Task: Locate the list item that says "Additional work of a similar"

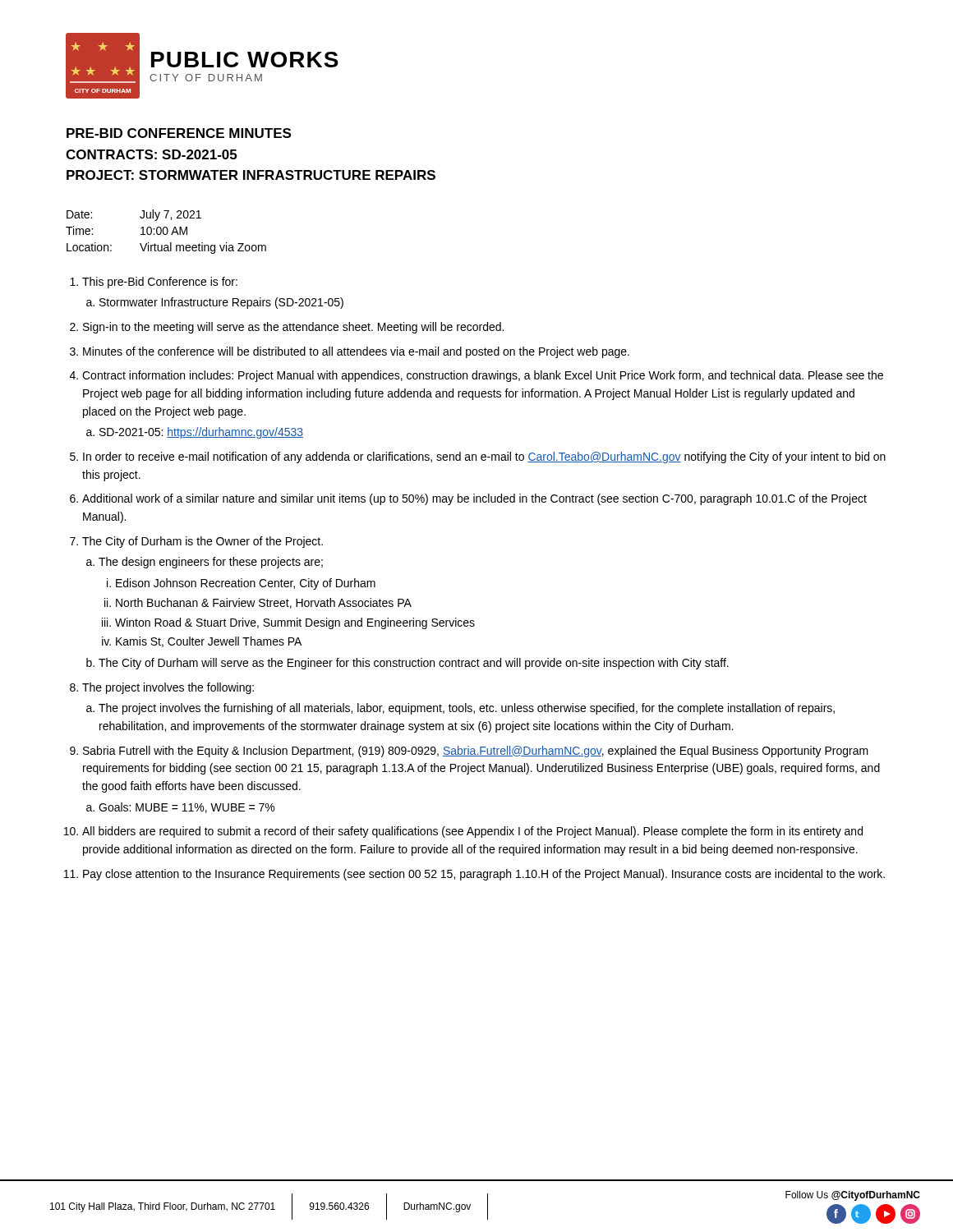Action: [474, 508]
